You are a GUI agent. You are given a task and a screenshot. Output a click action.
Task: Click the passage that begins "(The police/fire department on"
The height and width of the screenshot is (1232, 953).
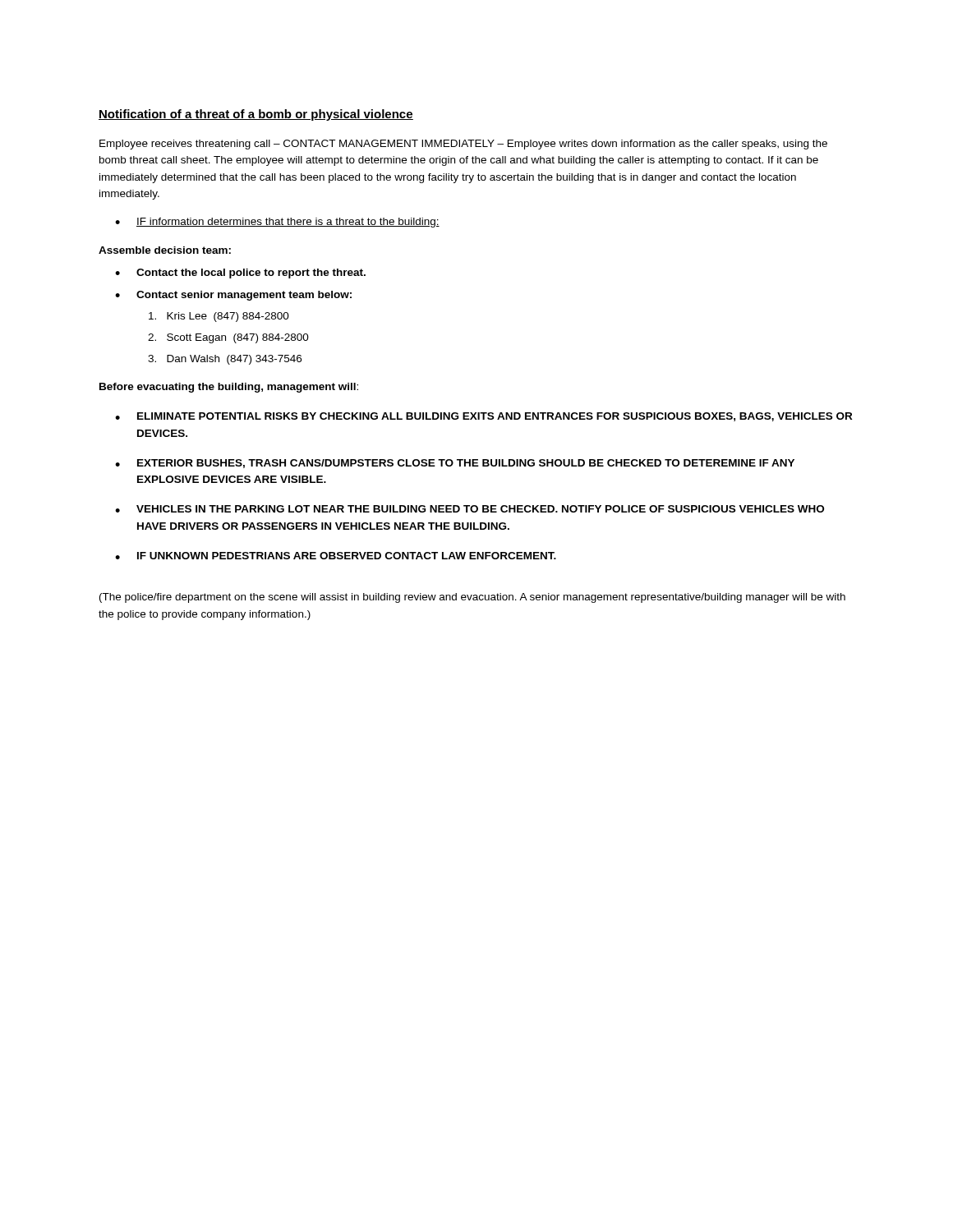click(472, 605)
